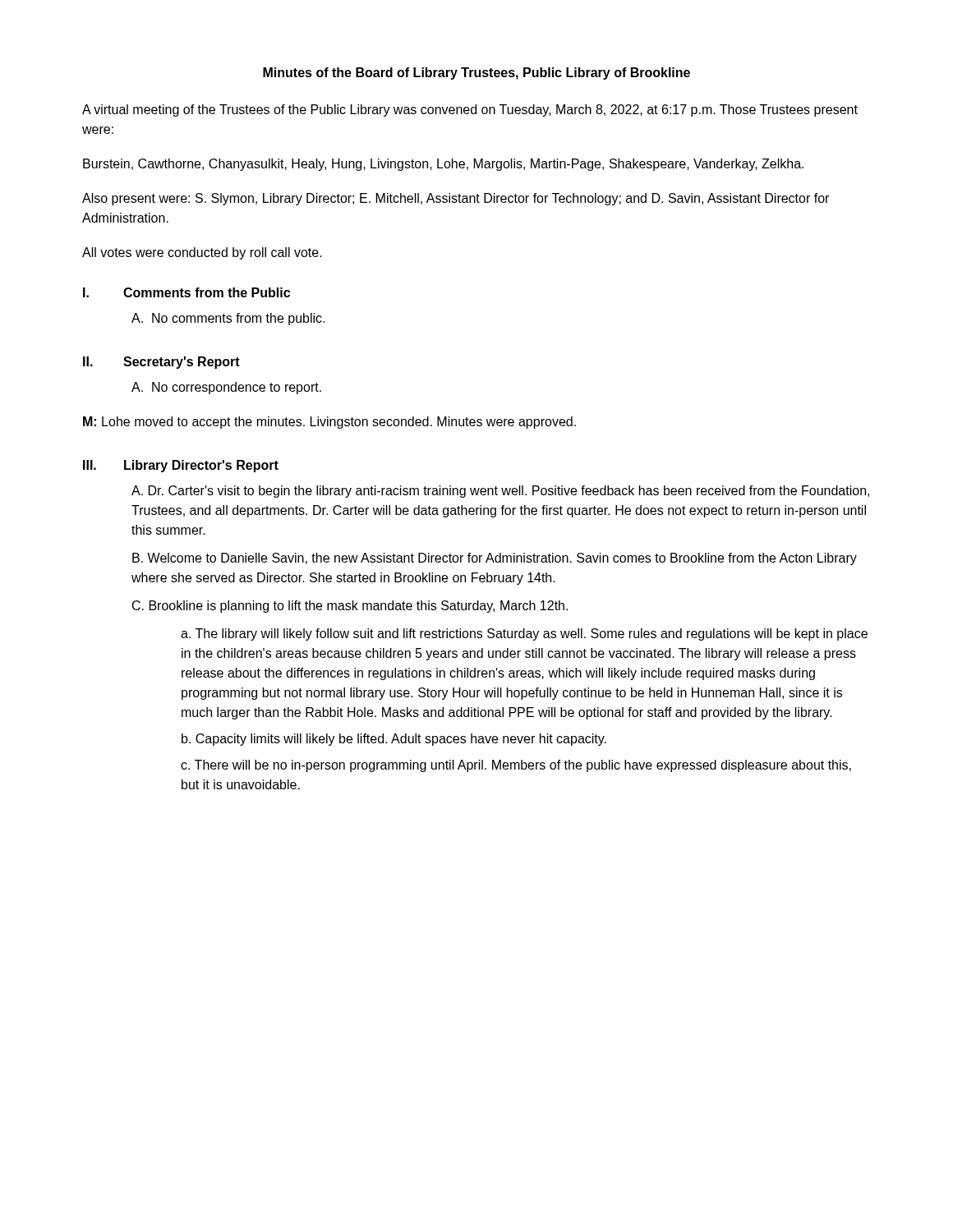Point to the region starting "A. No comments from the public."

tap(229, 318)
